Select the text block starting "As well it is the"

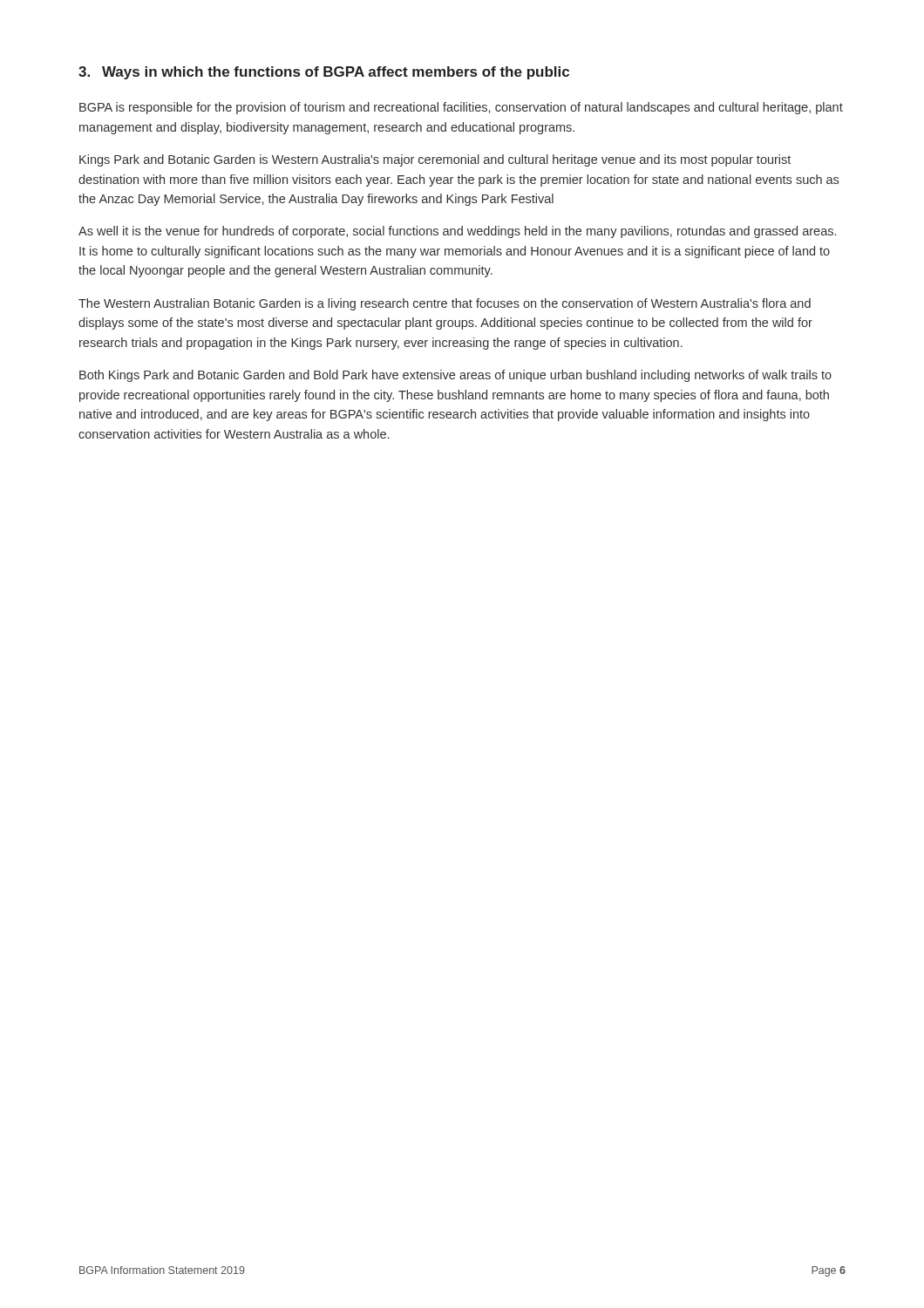pos(458,251)
